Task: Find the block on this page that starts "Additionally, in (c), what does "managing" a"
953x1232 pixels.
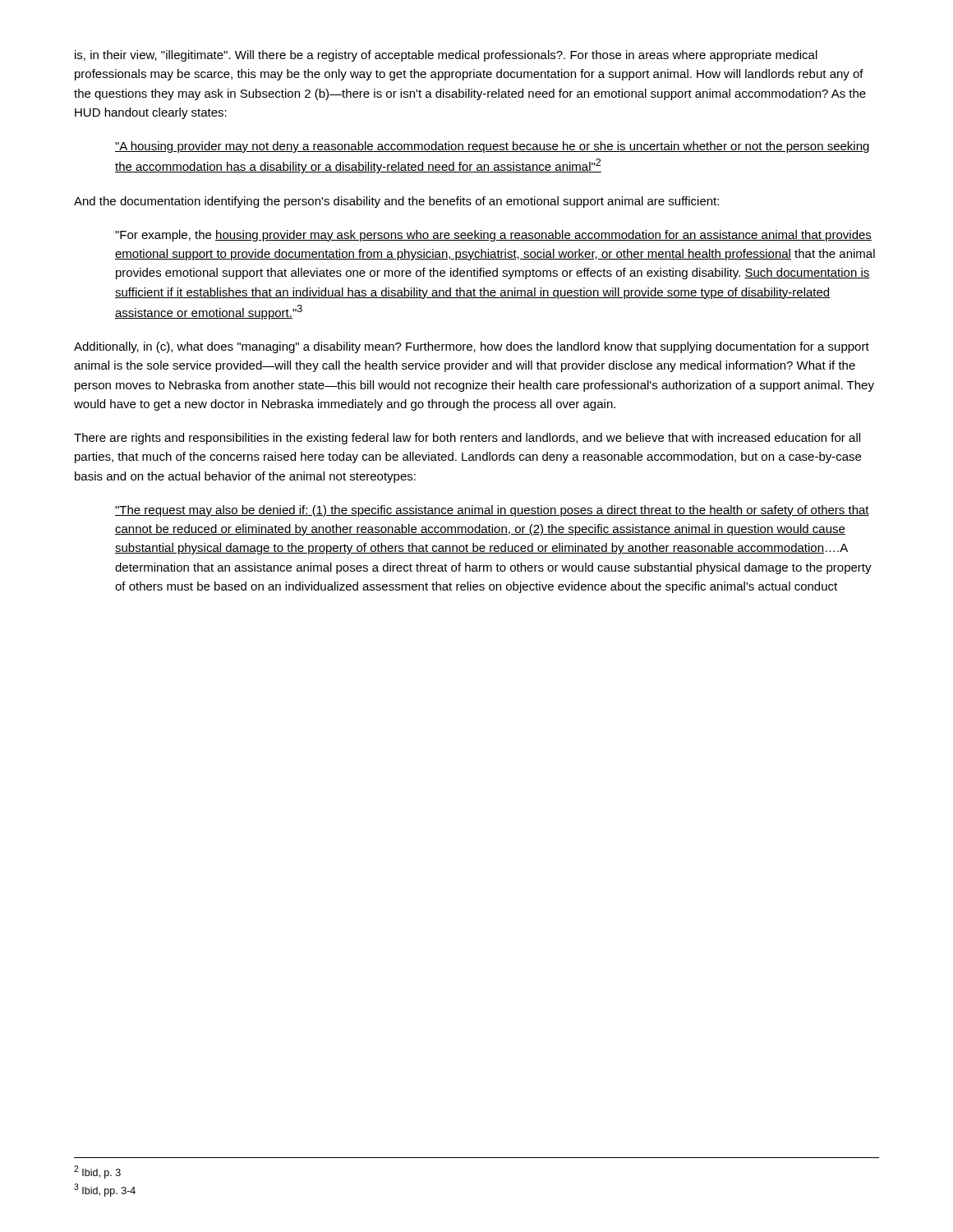Action: [x=474, y=375]
